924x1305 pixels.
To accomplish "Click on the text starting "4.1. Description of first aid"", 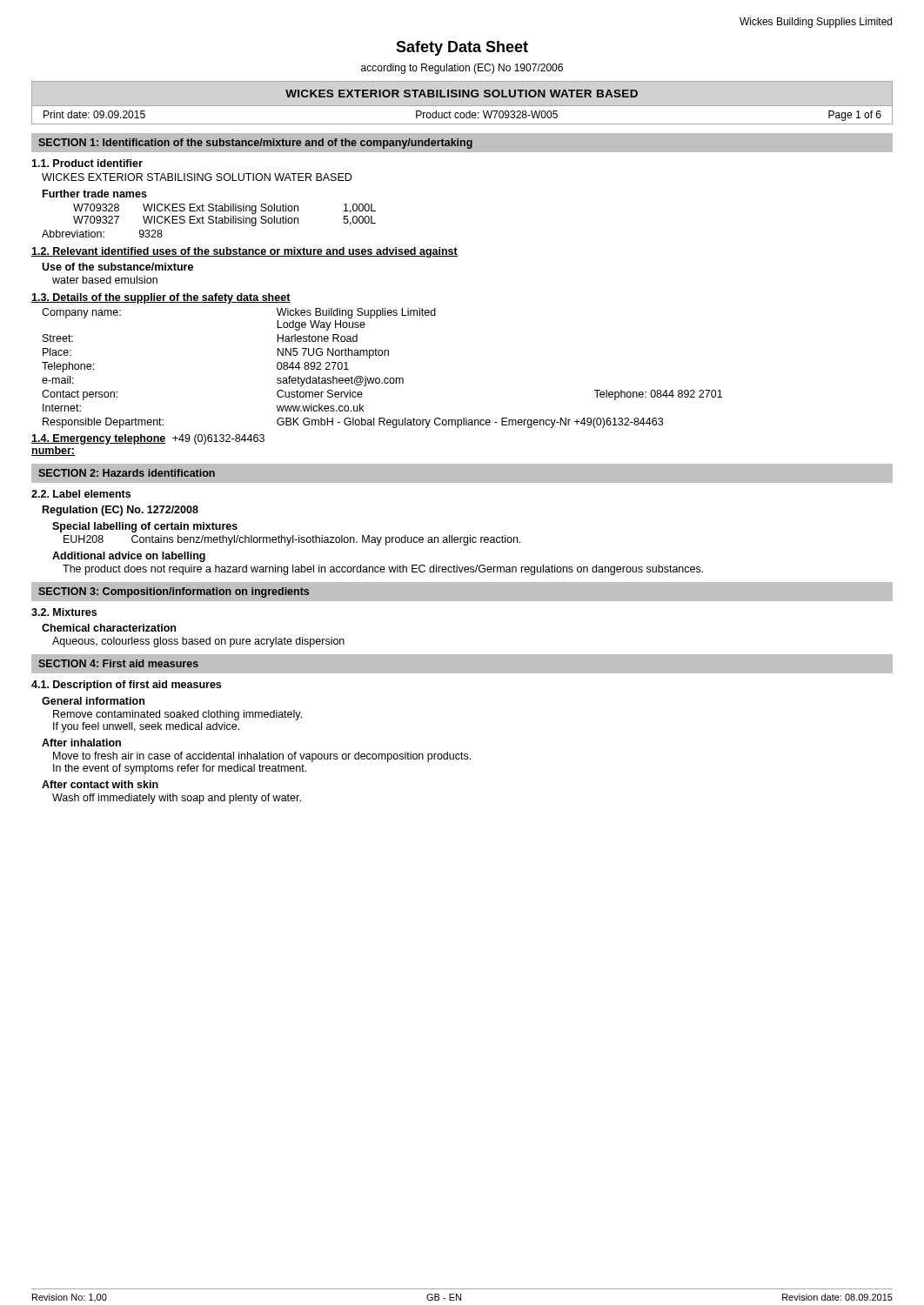I will pos(127,685).
